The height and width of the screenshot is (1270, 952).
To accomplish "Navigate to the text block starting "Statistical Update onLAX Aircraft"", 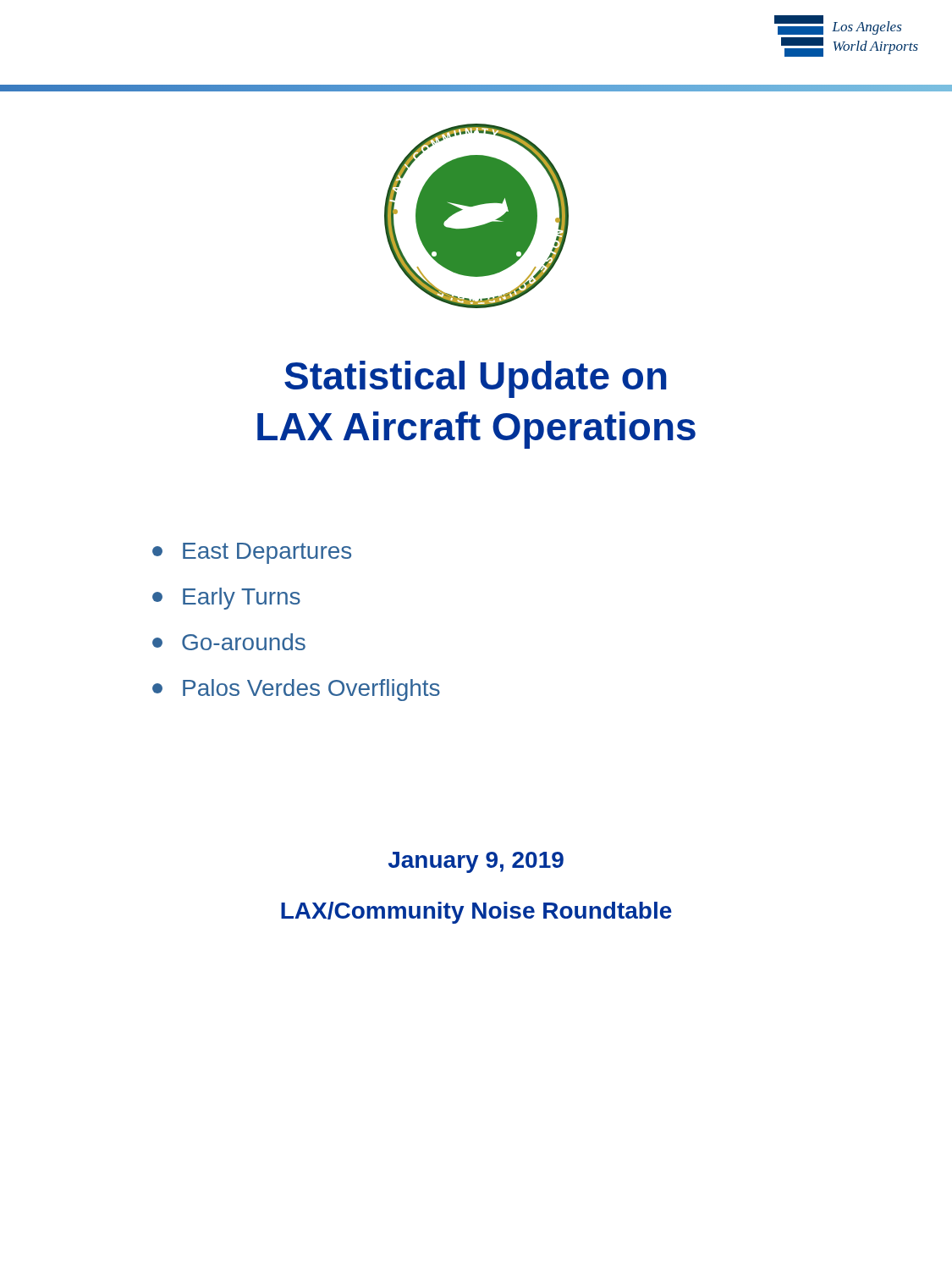I will point(476,401).
